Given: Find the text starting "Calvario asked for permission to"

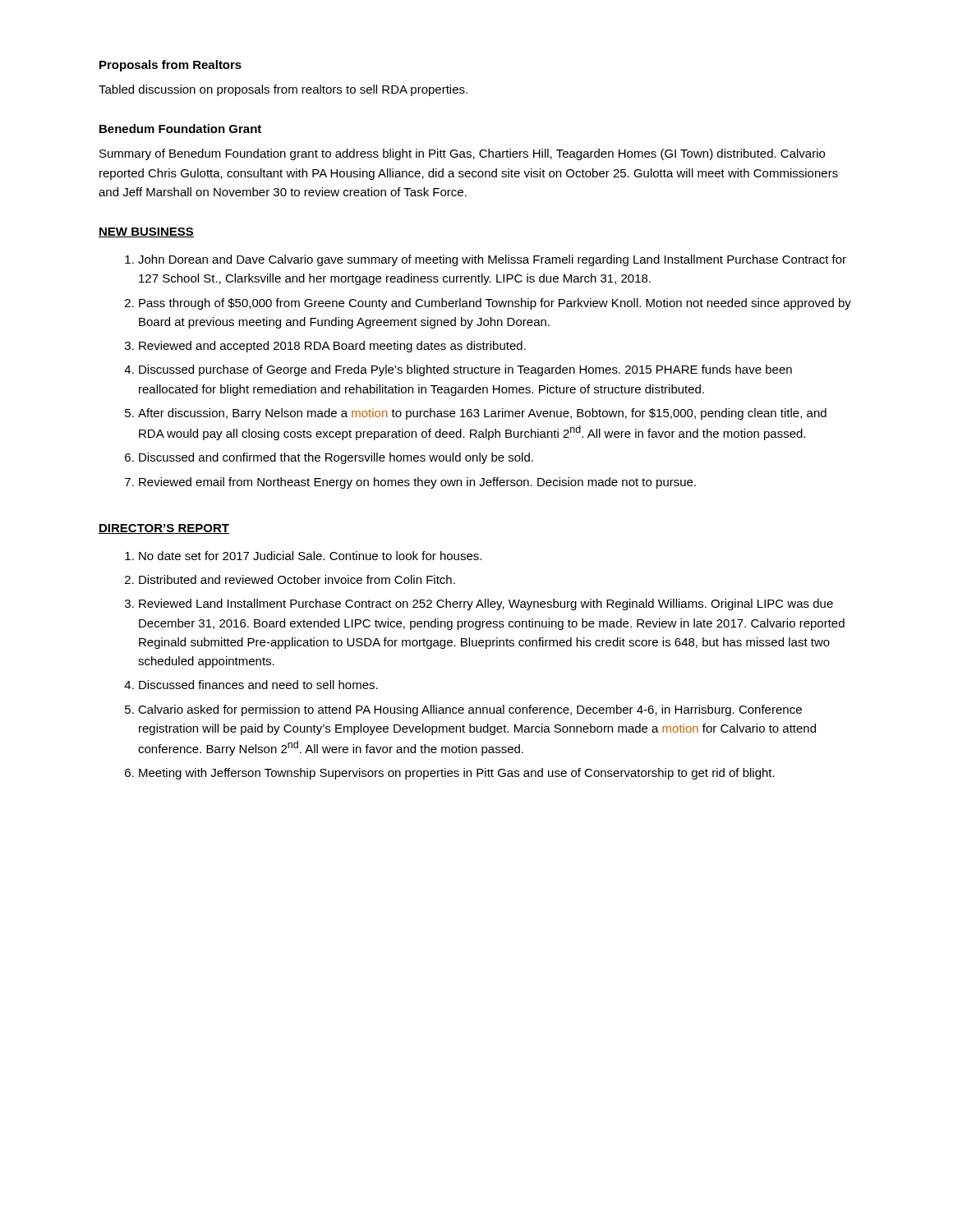Looking at the screenshot, I should click(477, 729).
